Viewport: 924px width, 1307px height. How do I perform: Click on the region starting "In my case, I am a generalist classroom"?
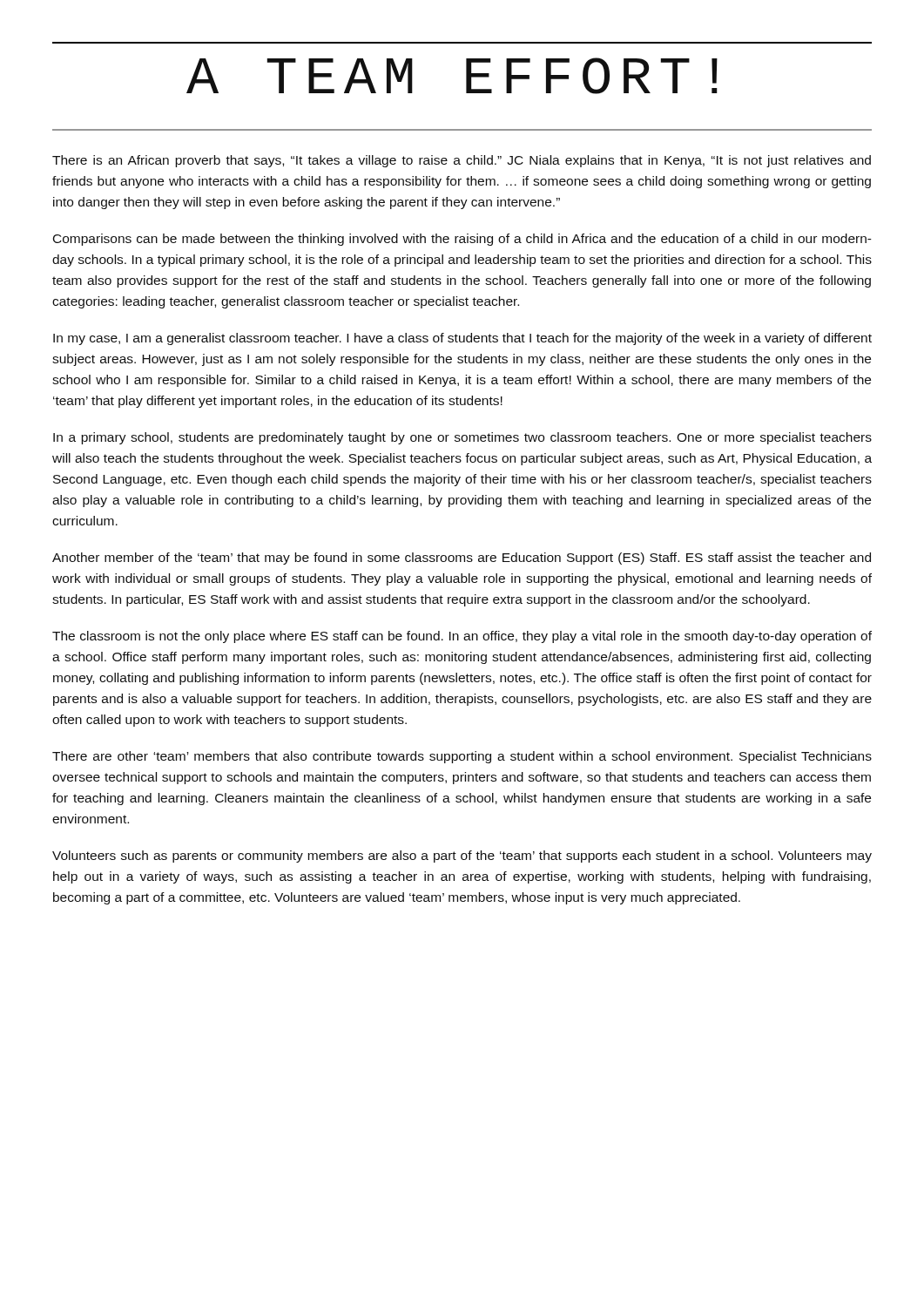click(x=462, y=369)
